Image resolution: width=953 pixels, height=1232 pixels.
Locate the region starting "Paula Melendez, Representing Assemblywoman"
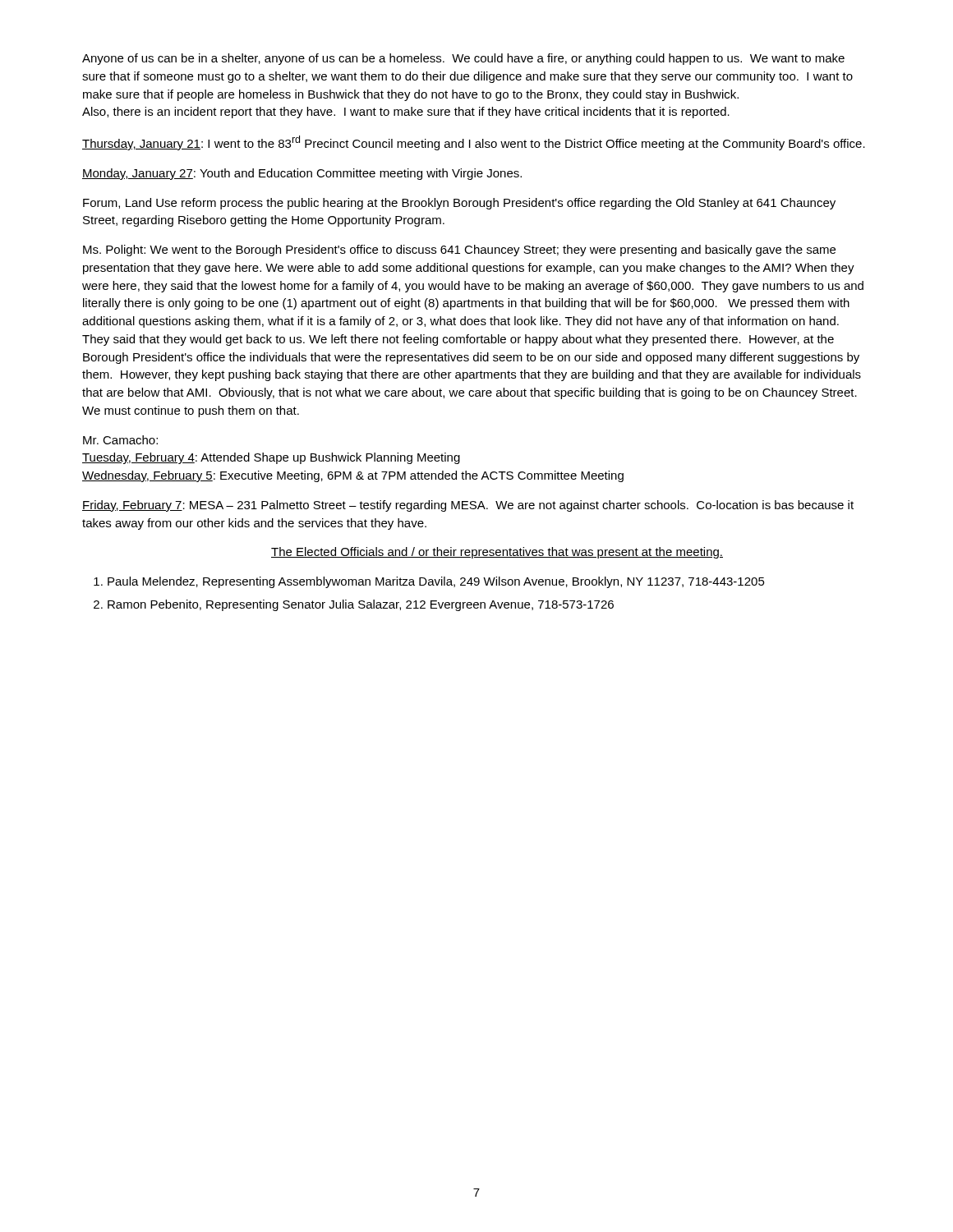coord(436,581)
